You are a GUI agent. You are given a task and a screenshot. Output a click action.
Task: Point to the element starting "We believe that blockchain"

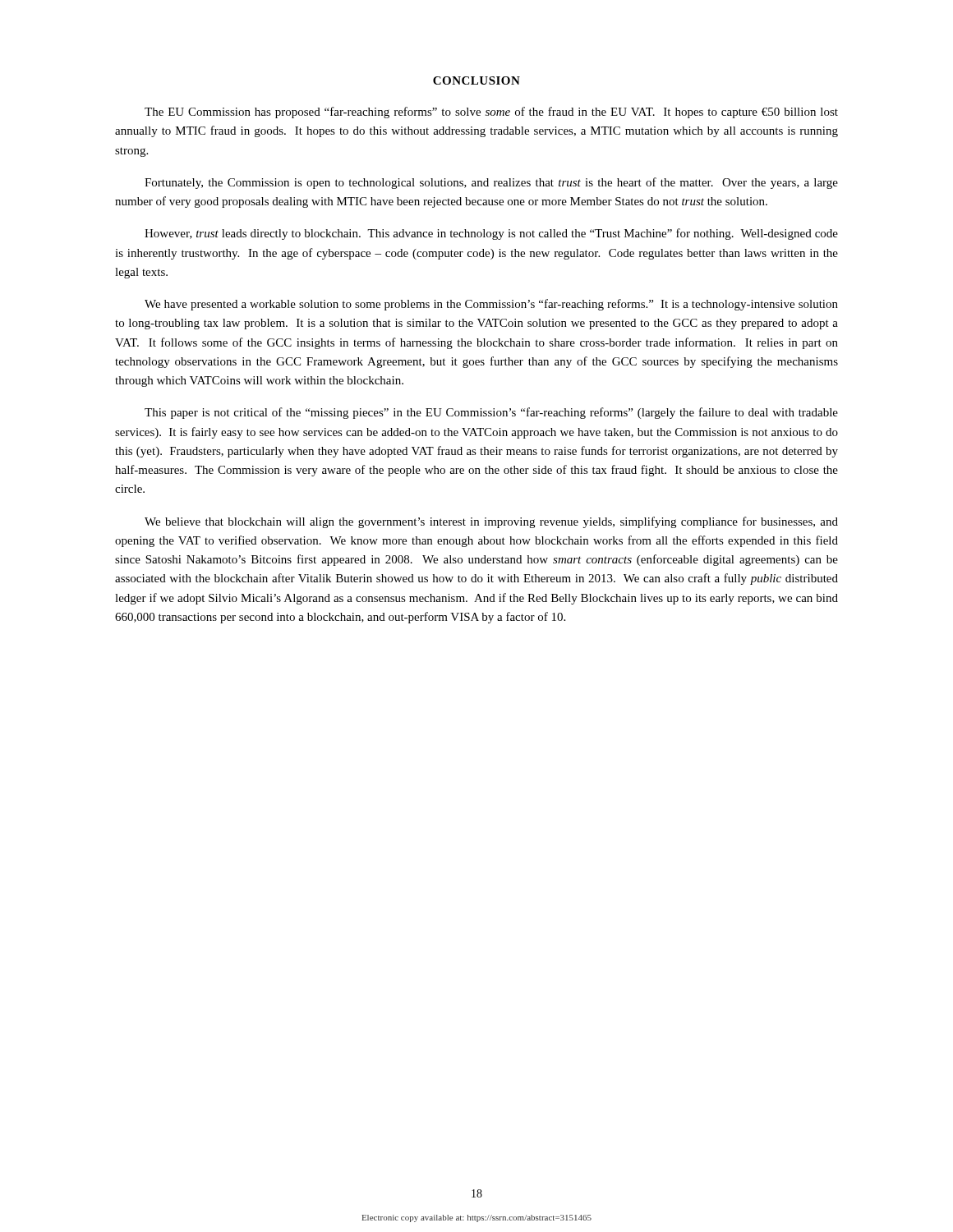476,569
